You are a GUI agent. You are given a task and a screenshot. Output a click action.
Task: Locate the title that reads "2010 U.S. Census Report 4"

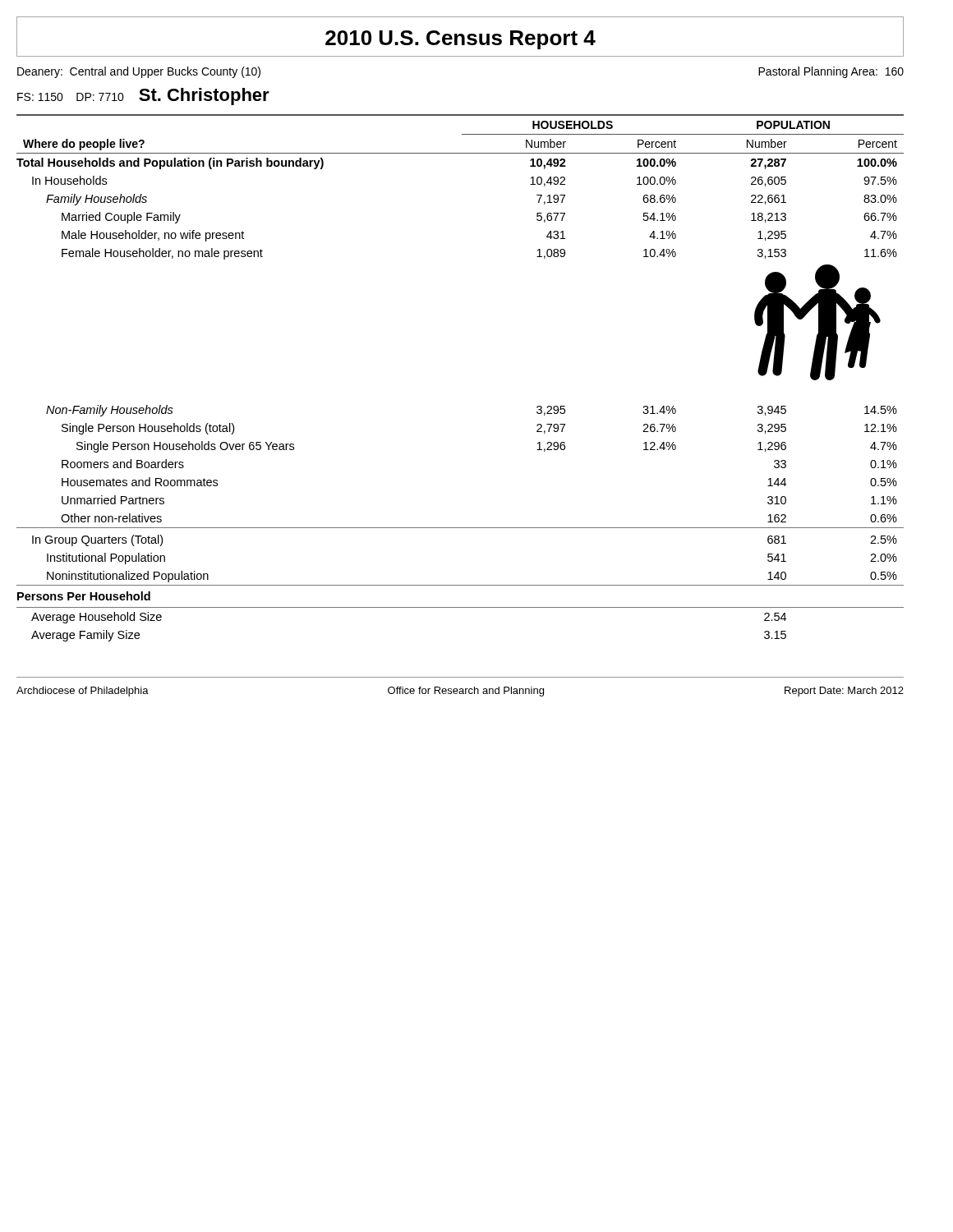[460, 38]
